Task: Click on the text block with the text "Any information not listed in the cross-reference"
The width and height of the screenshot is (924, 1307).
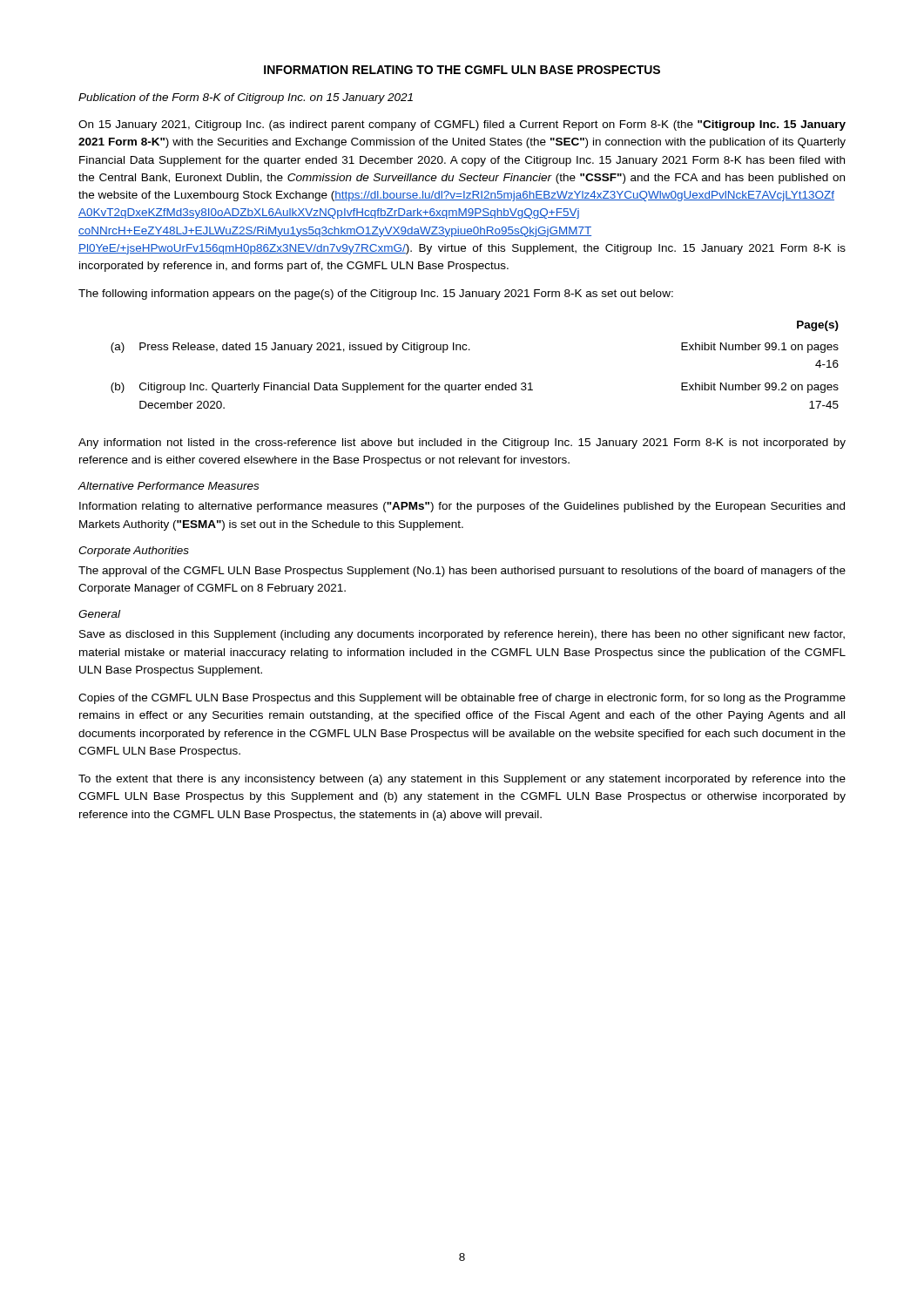Action: (462, 451)
